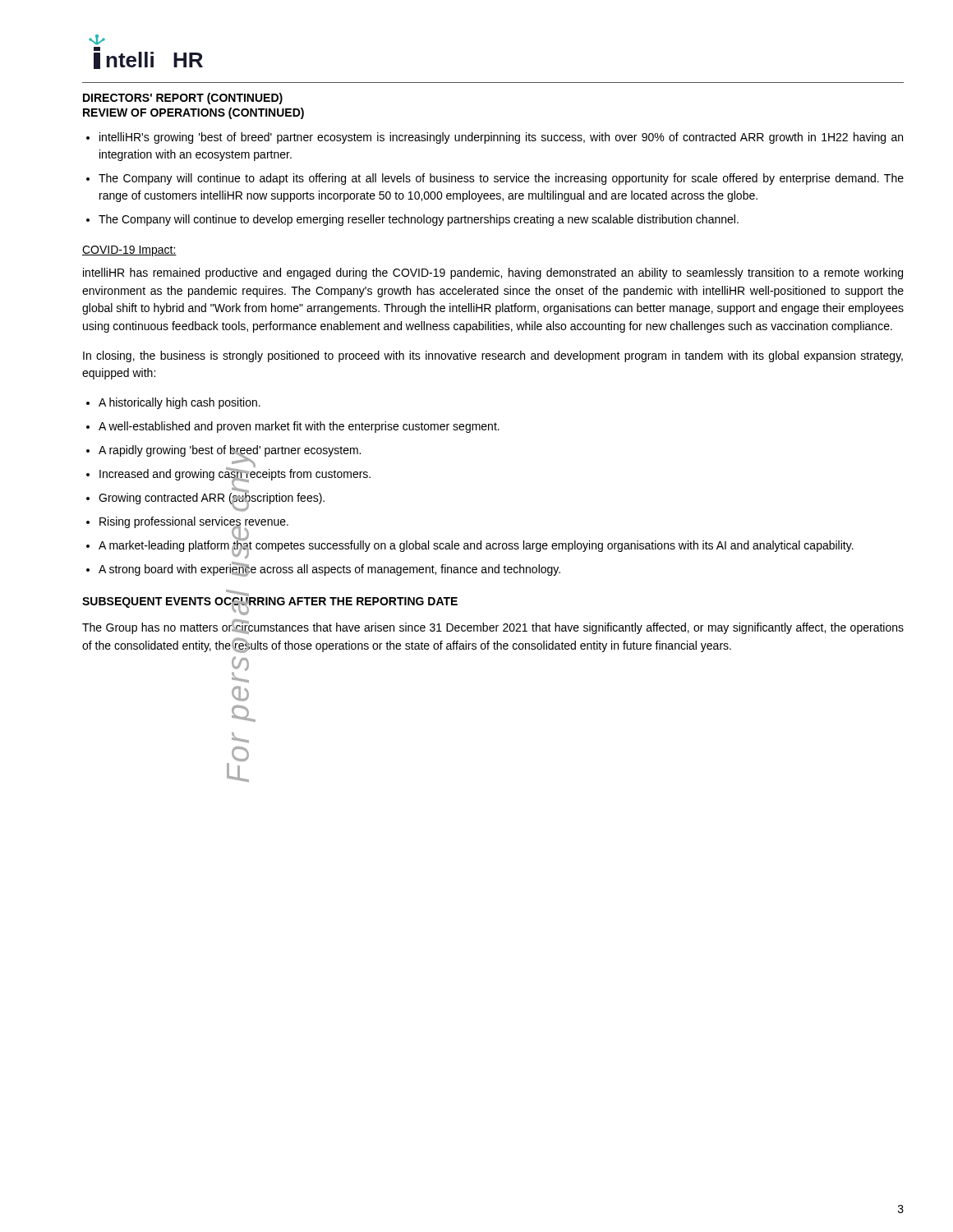The height and width of the screenshot is (1232, 953).
Task: Locate the block of text that opens with "intelliHR has remained productive"
Action: pyautogui.click(x=493, y=299)
